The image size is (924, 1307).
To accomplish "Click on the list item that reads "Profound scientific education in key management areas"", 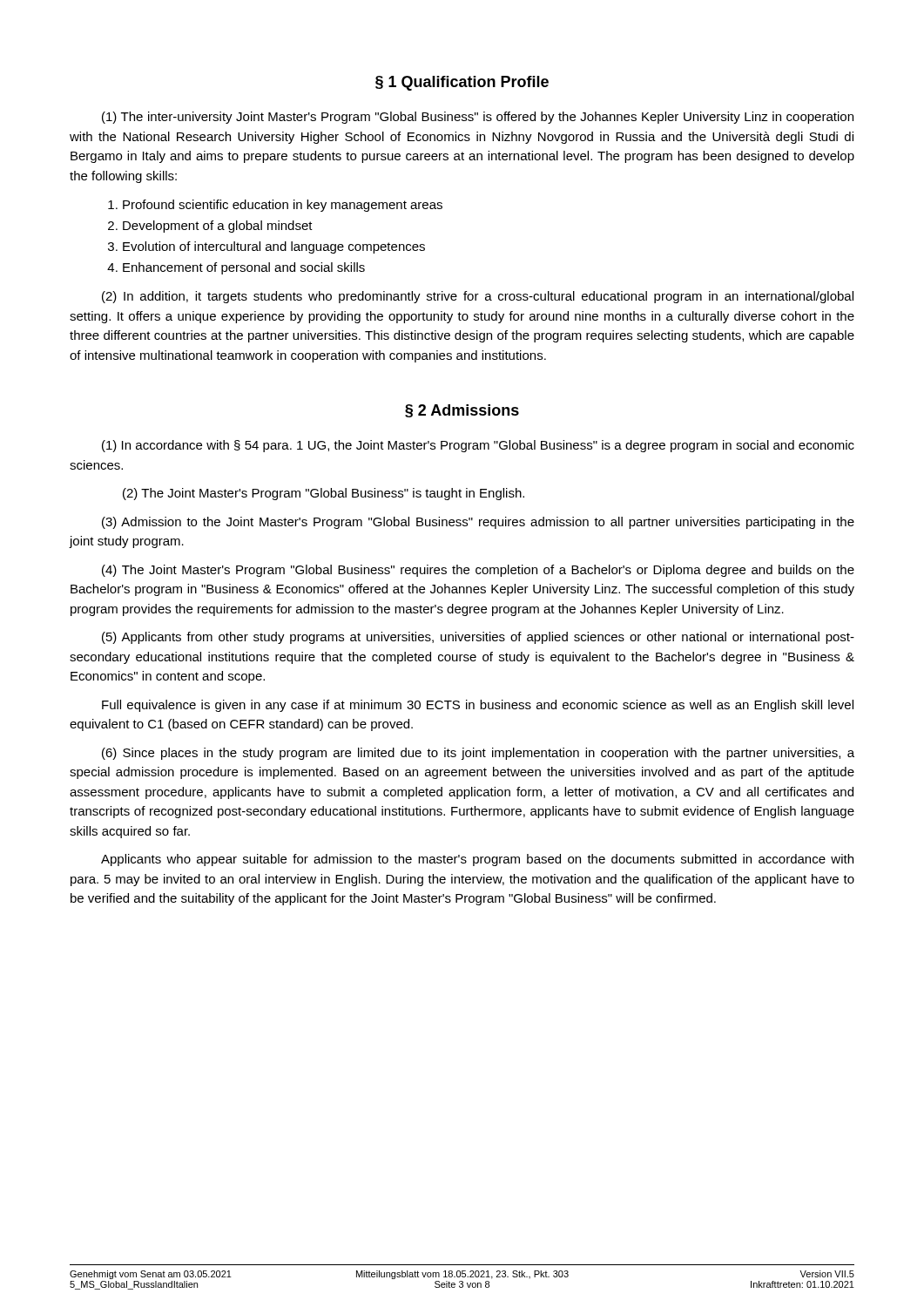I will 283,206.
